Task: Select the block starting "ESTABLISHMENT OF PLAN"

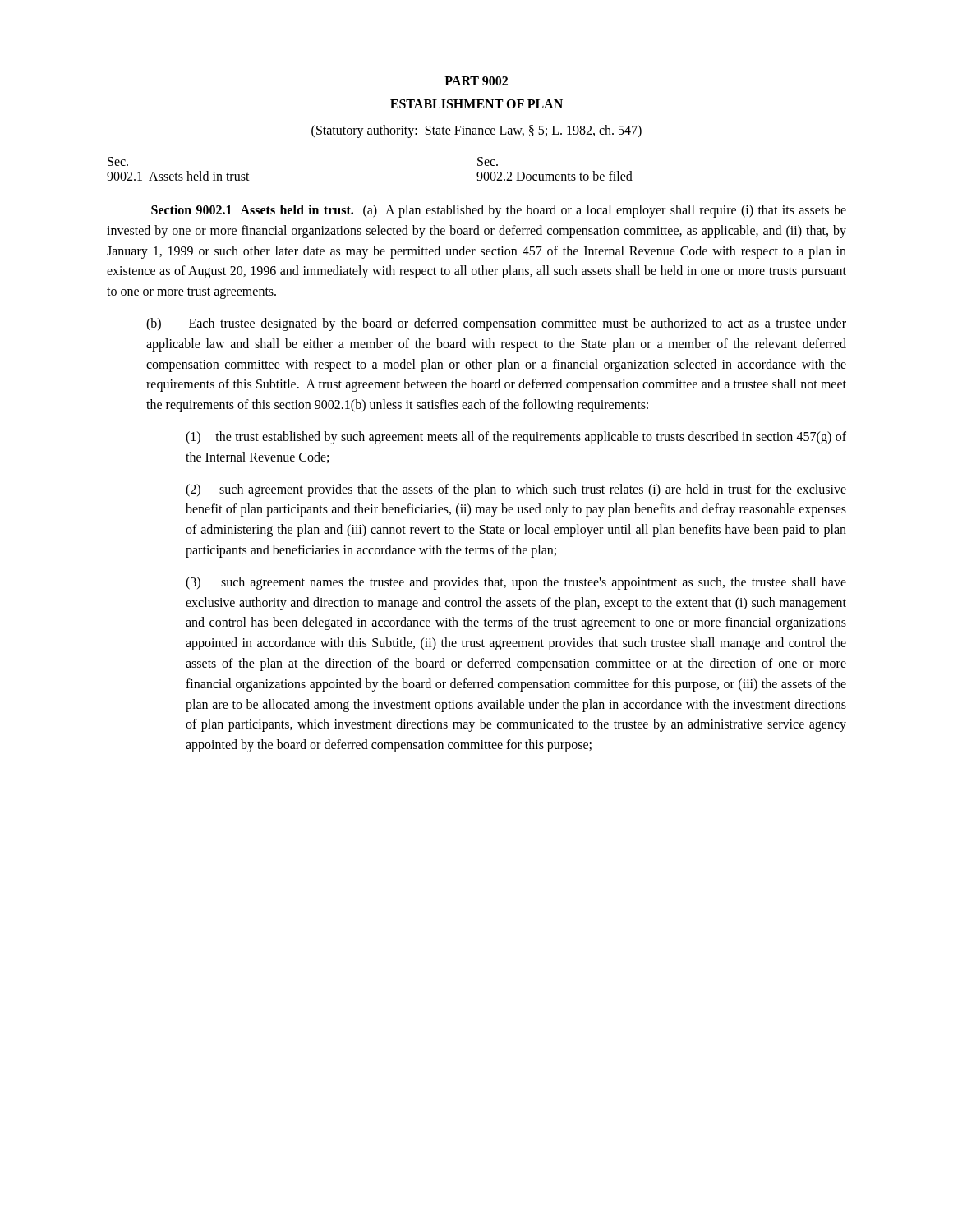Action: point(476,104)
